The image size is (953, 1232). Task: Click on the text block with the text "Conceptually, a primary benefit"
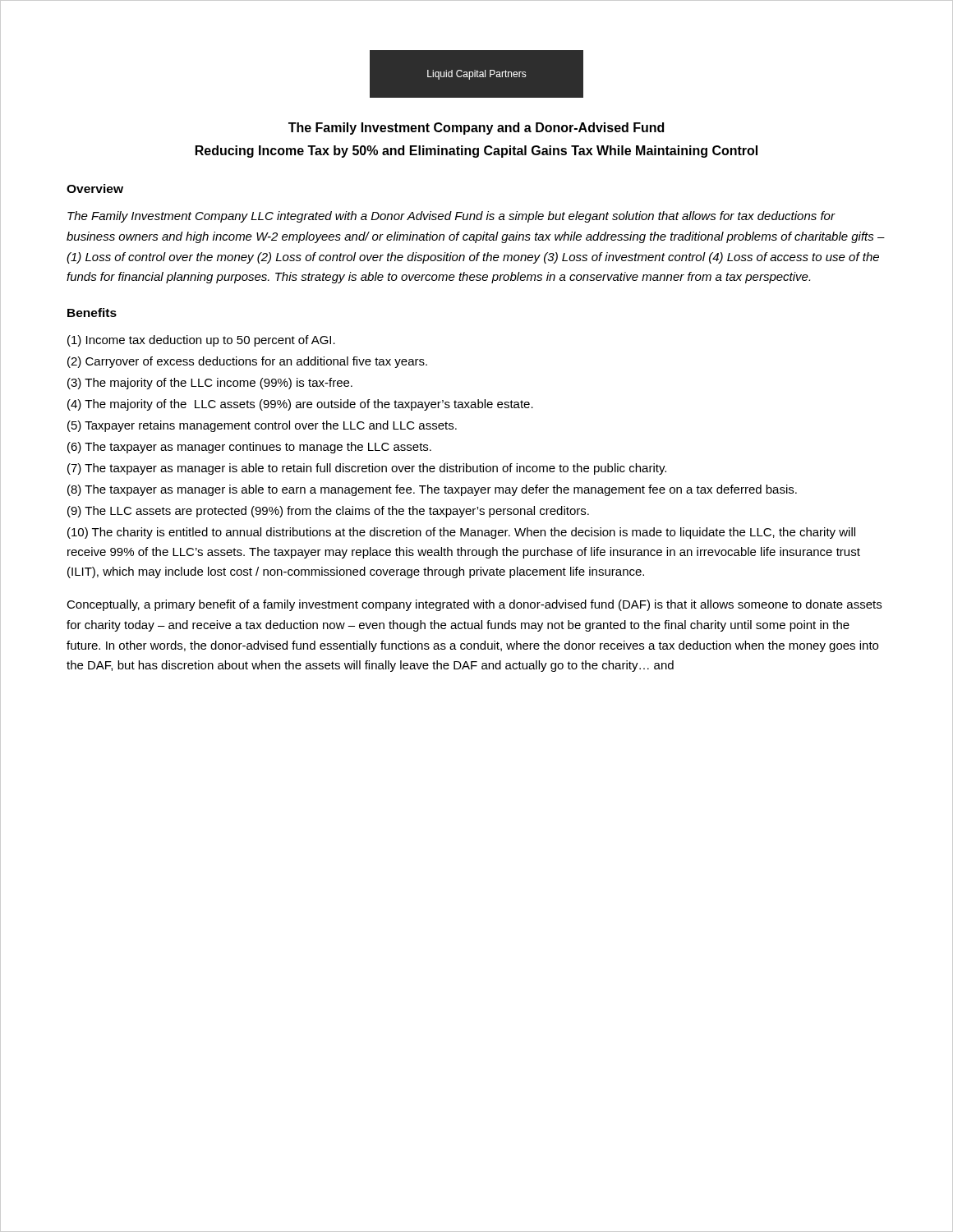474,635
